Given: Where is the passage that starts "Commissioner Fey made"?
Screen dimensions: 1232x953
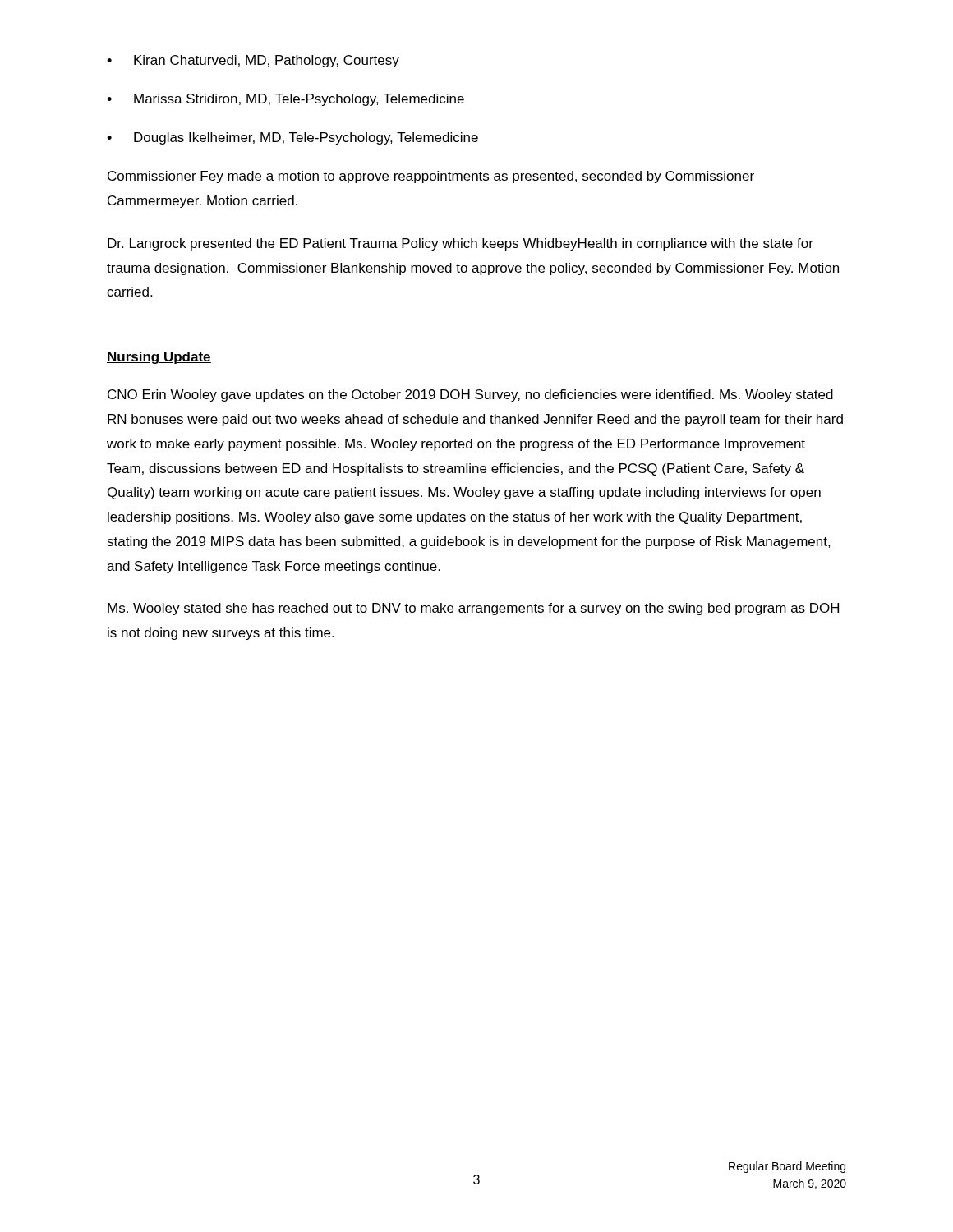Looking at the screenshot, I should (x=431, y=189).
